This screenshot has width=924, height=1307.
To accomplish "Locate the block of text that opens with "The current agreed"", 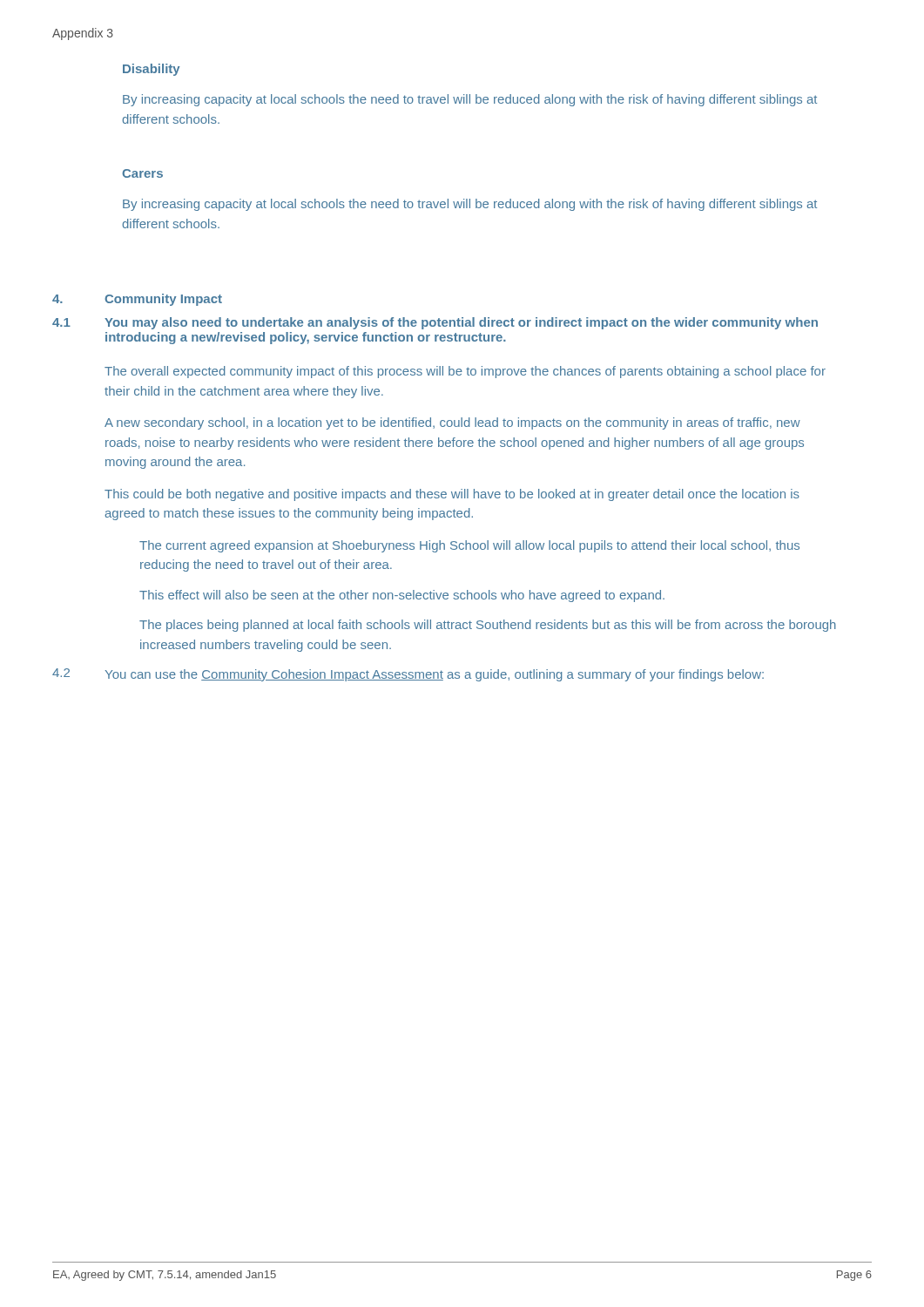I will (470, 554).
